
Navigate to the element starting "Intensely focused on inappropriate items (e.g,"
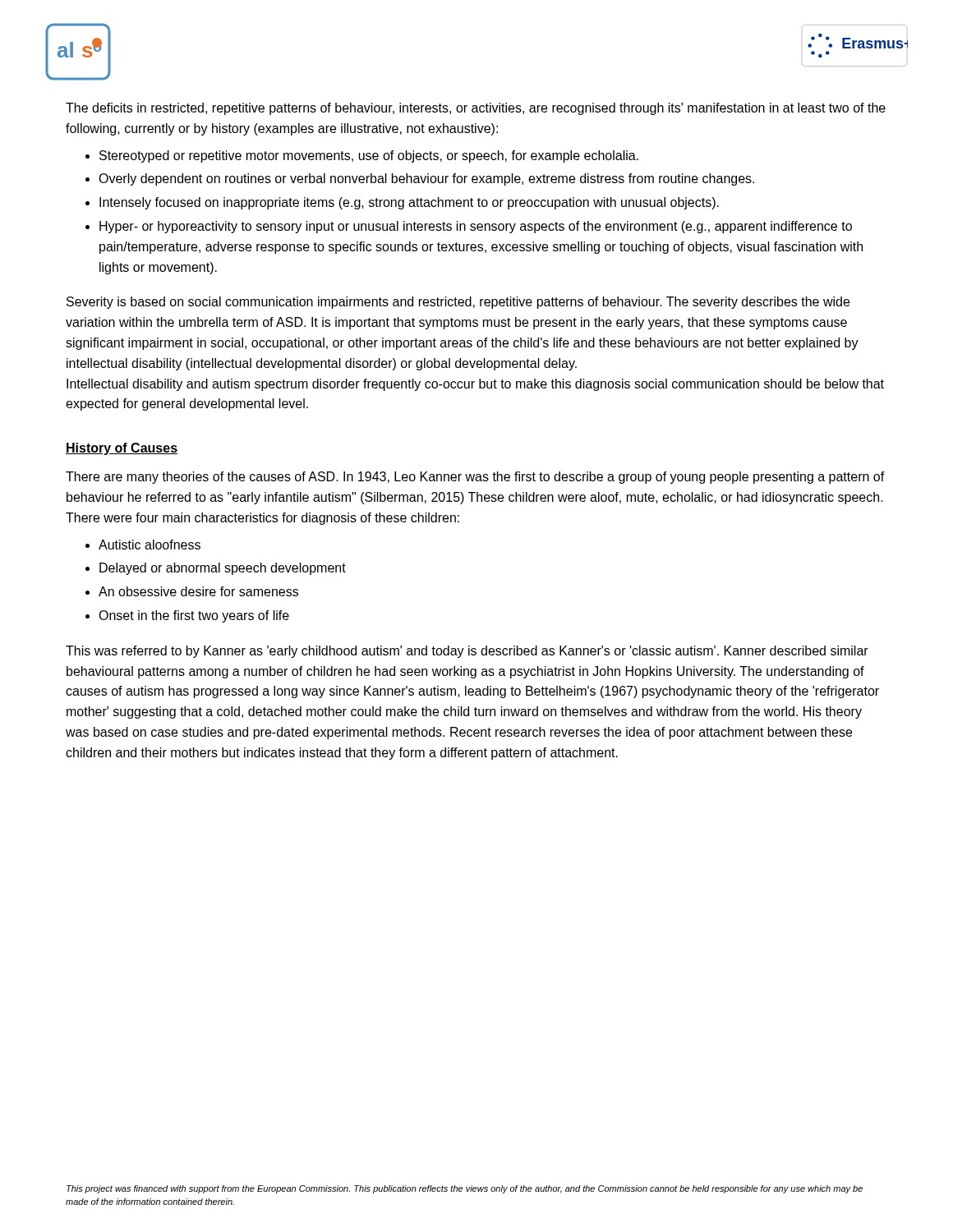click(x=409, y=203)
